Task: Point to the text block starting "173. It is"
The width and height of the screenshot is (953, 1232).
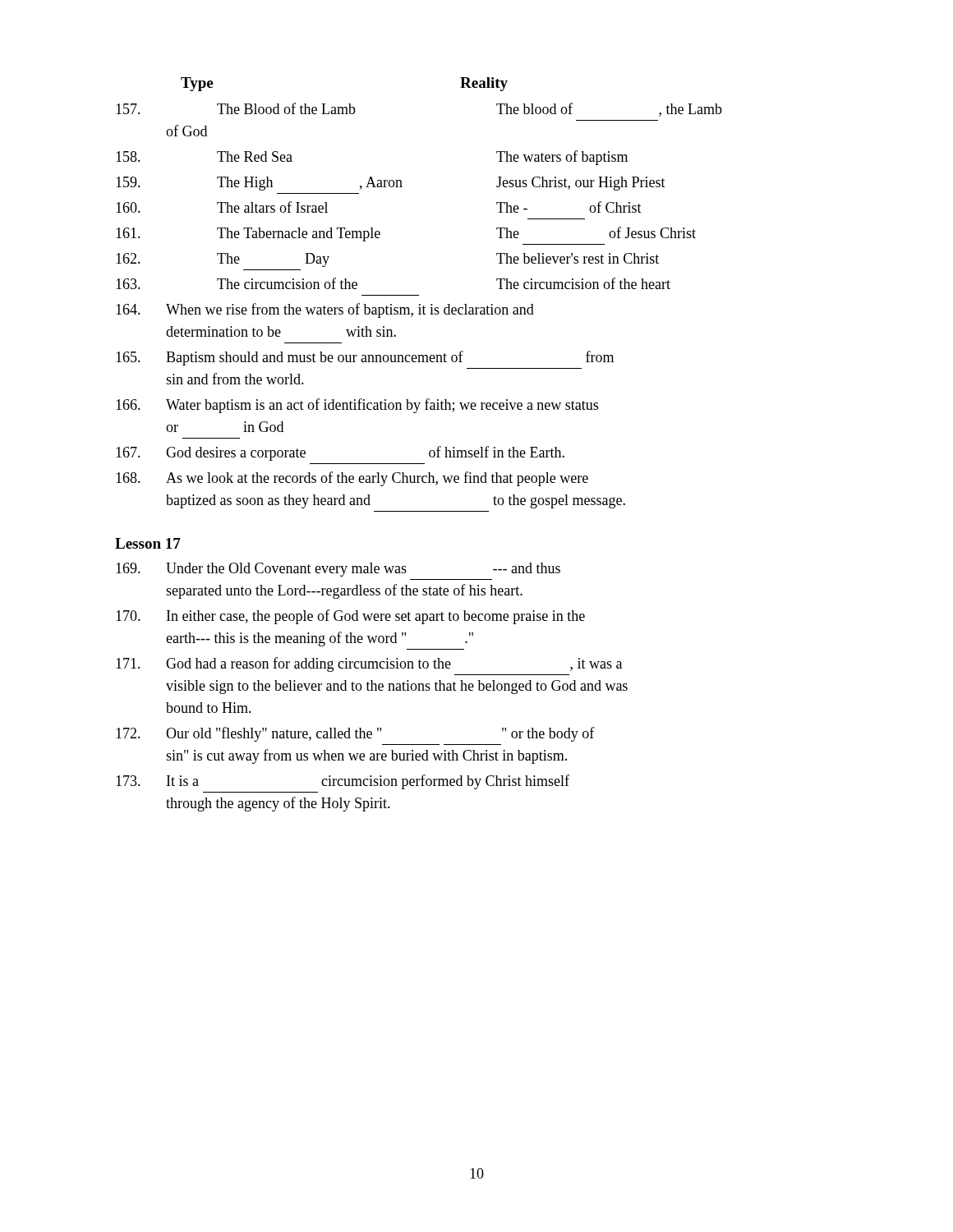Action: pos(476,793)
